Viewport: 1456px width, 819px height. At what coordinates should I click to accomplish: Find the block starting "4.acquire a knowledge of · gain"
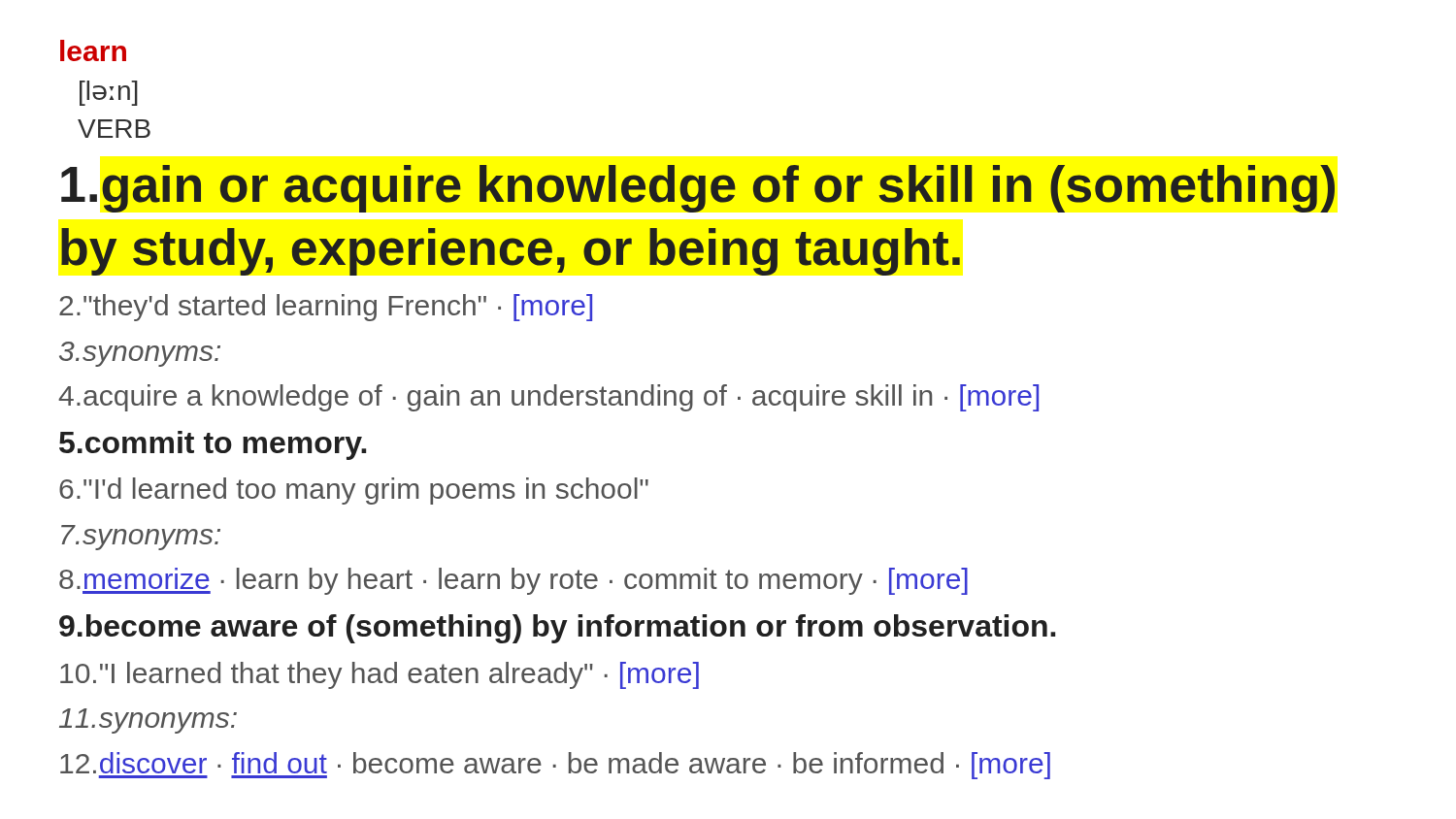[x=550, y=396]
